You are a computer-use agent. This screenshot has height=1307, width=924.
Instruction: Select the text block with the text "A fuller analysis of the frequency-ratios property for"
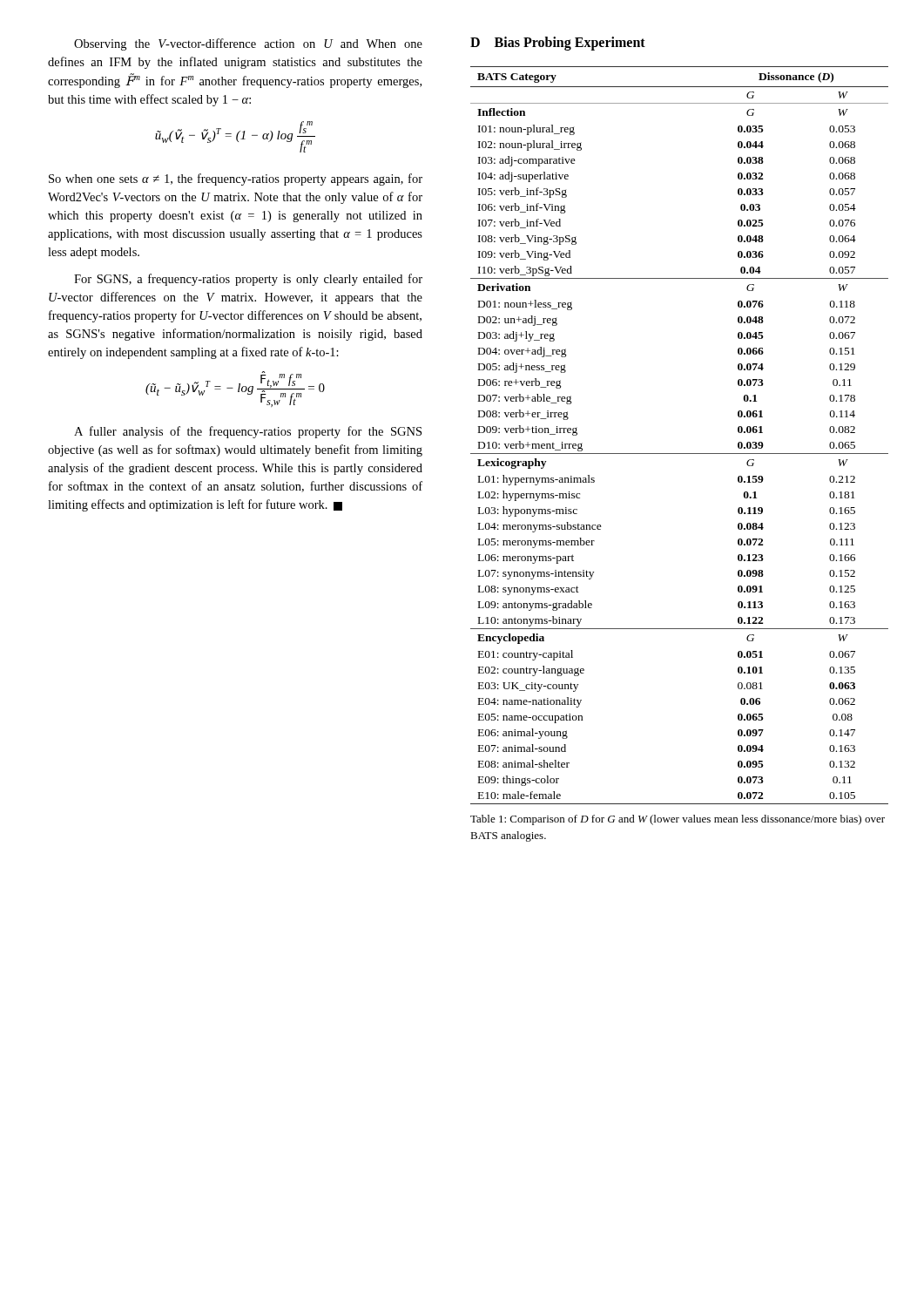coord(235,468)
